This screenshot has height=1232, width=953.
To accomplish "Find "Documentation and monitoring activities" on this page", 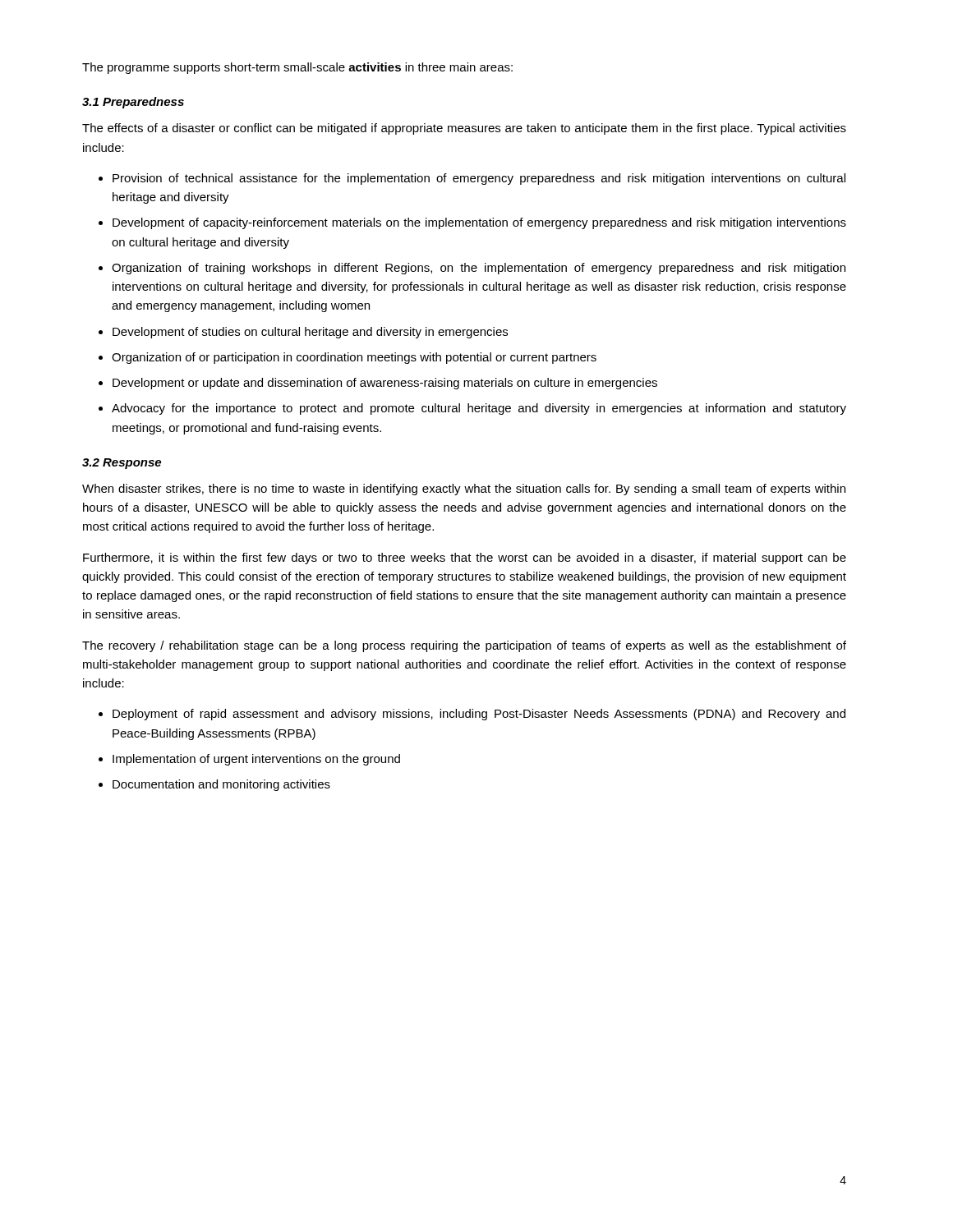I will coord(221,784).
